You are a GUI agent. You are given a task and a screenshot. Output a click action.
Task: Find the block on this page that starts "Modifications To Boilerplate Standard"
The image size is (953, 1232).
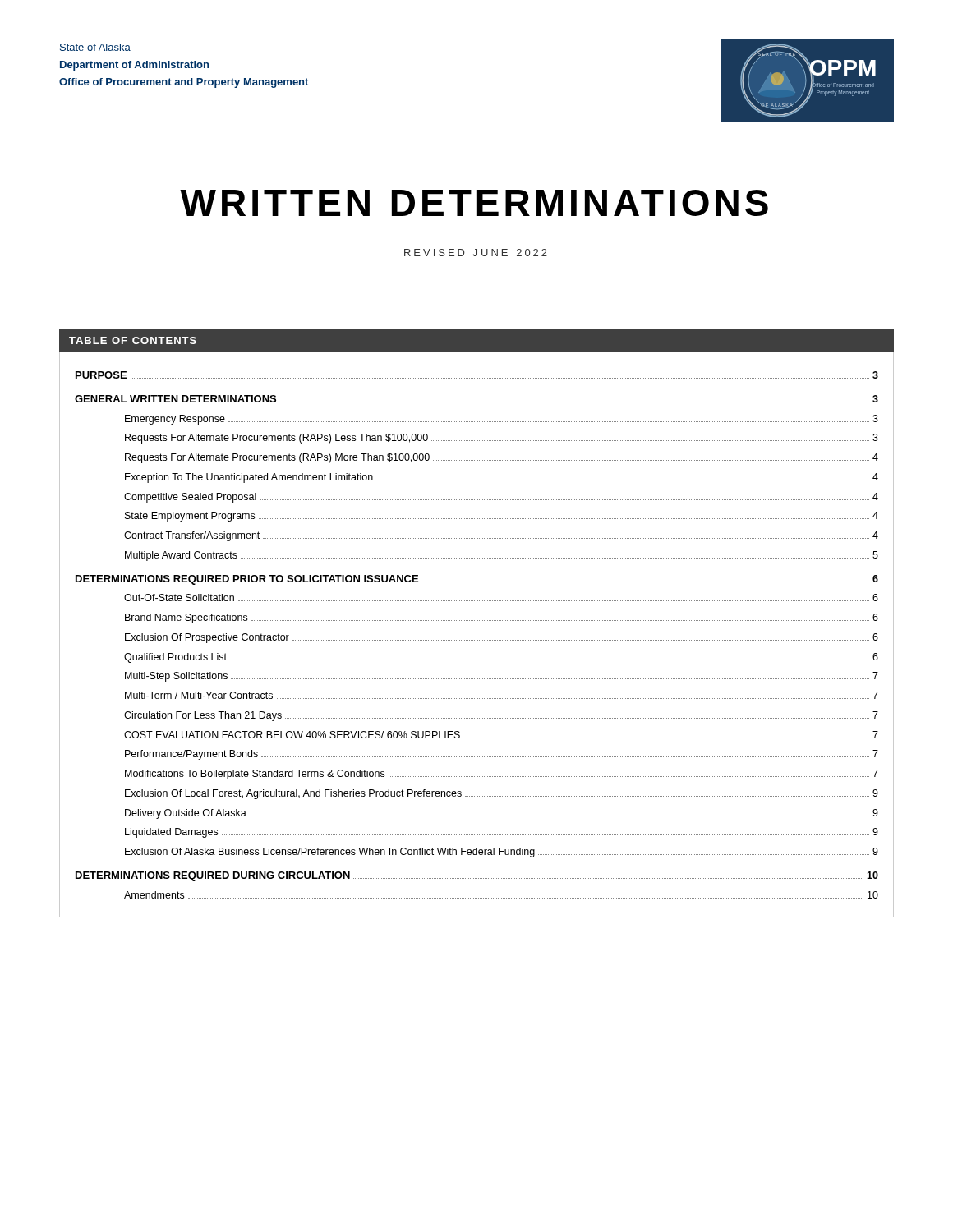(x=501, y=774)
